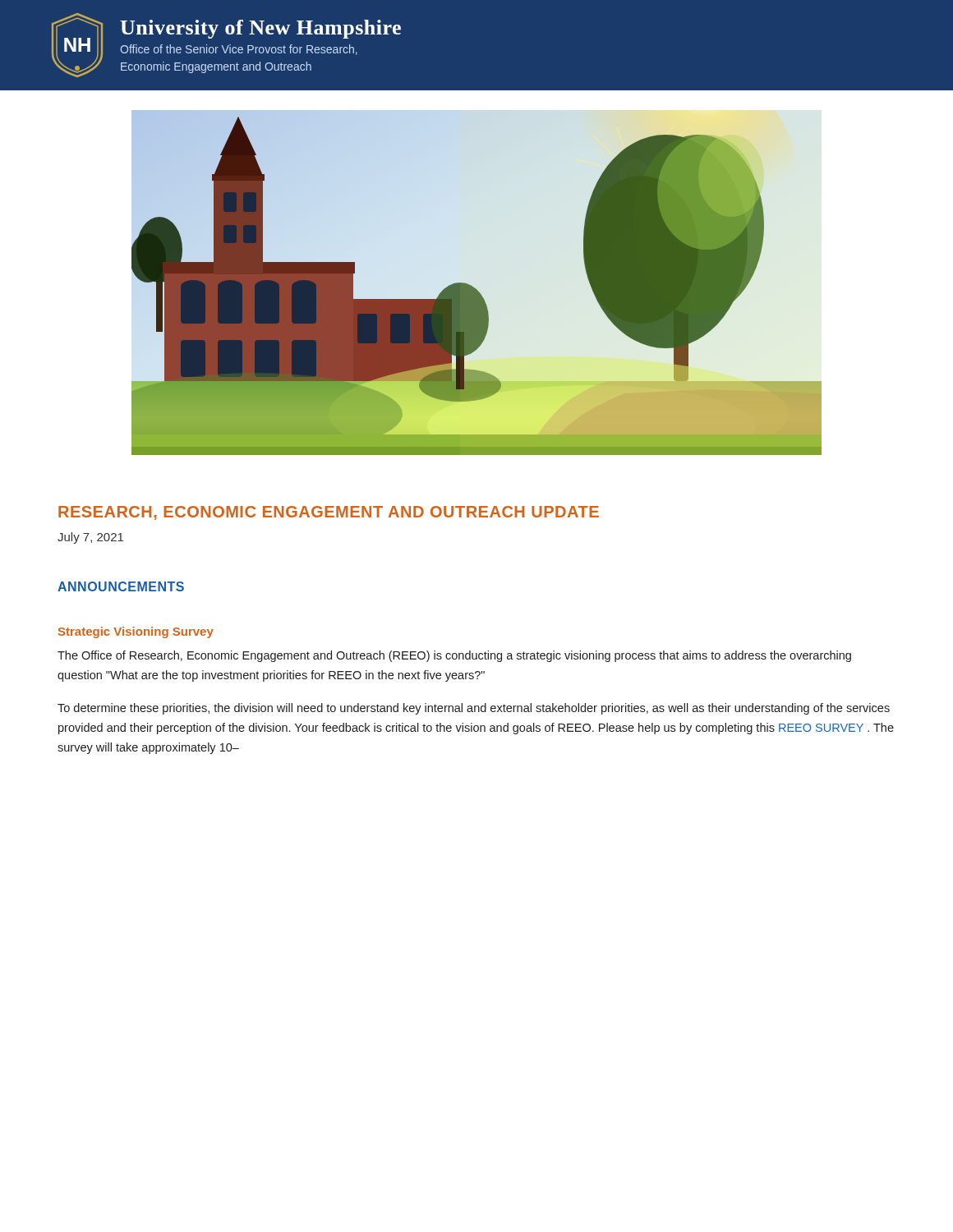Click the passage that begins "To determine these priorities, the division will"
Image resolution: width=953 pixels, height=1232 pixels.
tap(476, 727)
